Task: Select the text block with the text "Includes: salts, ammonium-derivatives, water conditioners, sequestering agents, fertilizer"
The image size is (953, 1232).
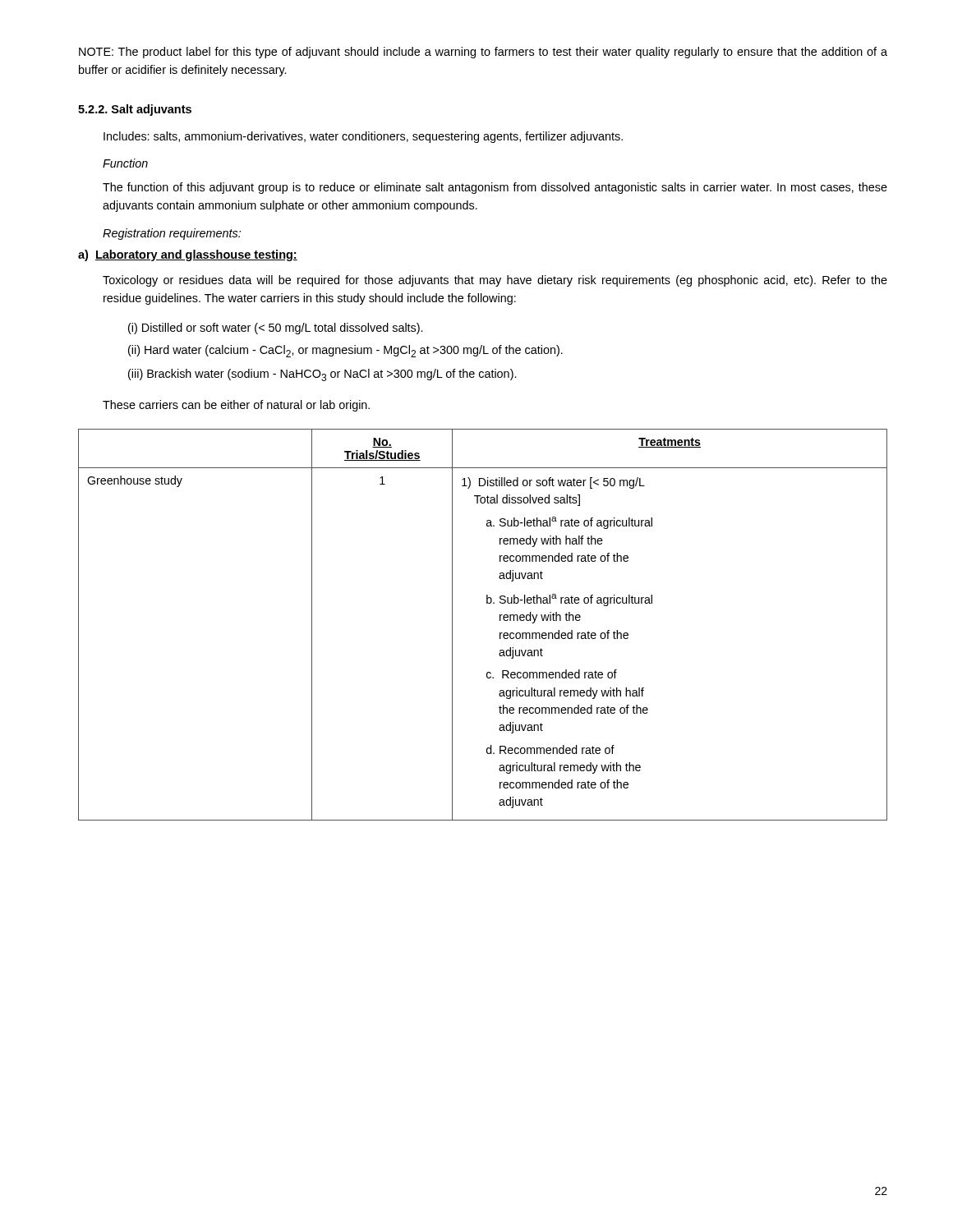Action: coord(363,136)
